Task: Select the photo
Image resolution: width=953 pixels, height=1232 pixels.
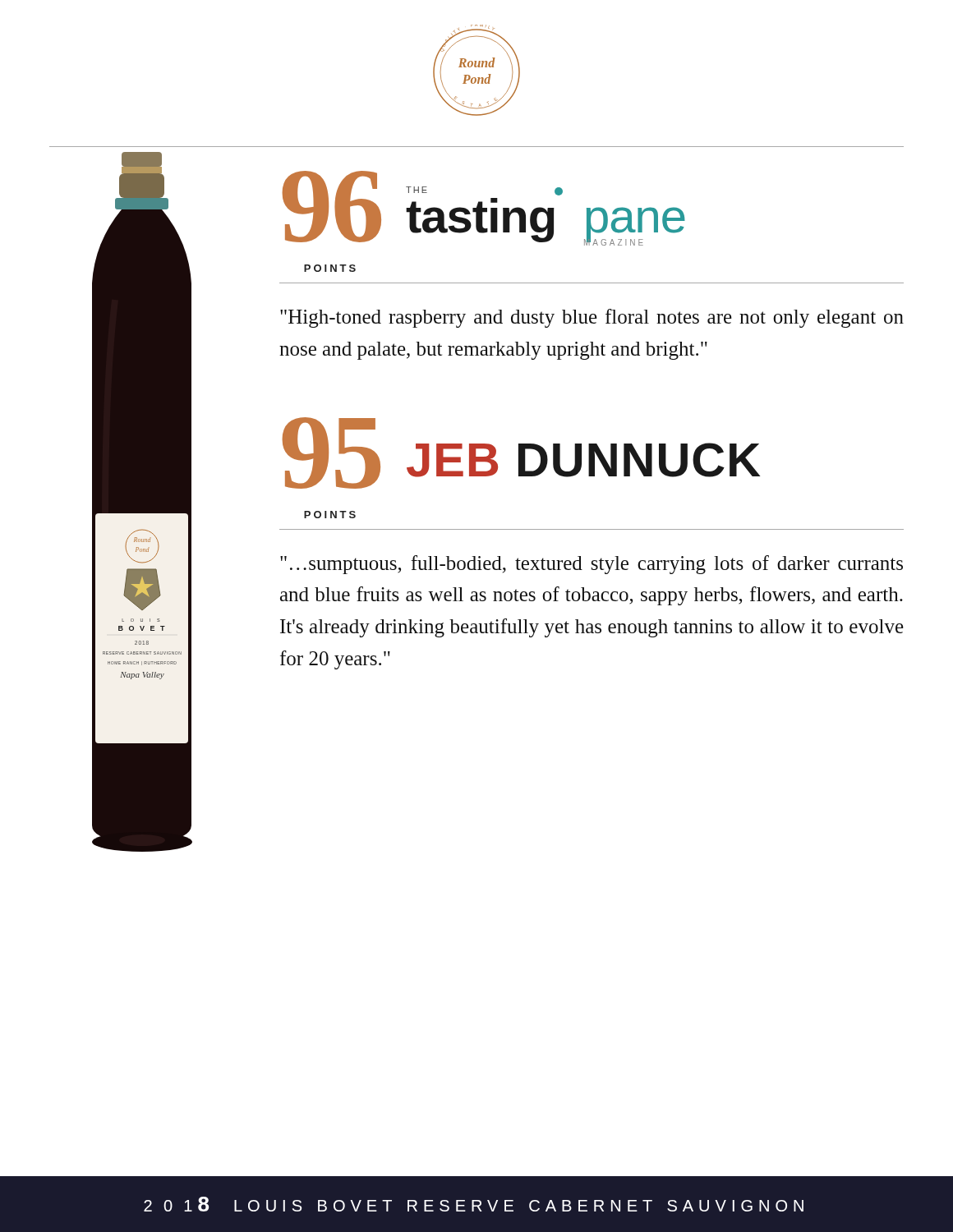Action: point(144,554)
